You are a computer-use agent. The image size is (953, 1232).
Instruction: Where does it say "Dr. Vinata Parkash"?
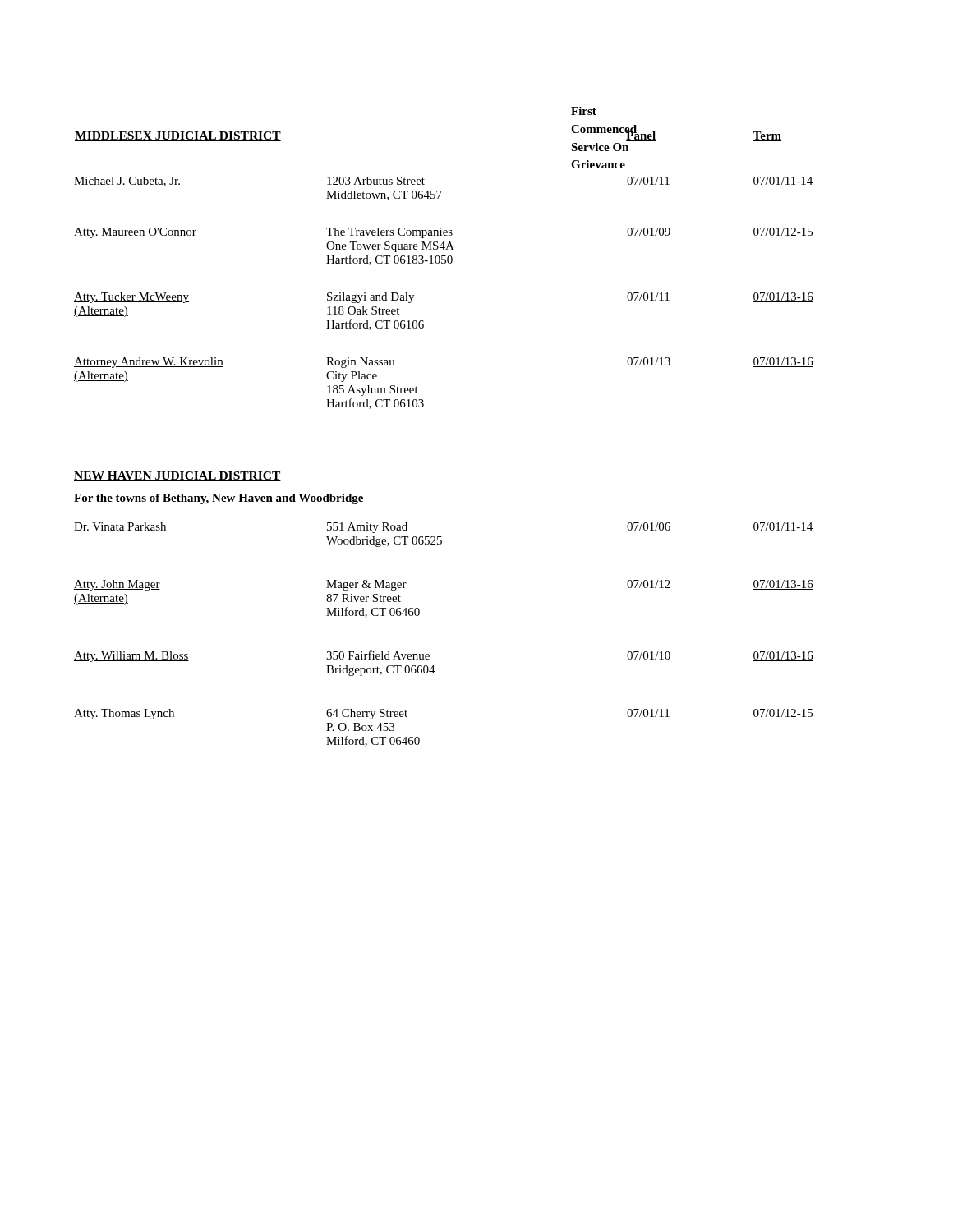point(120,526)
